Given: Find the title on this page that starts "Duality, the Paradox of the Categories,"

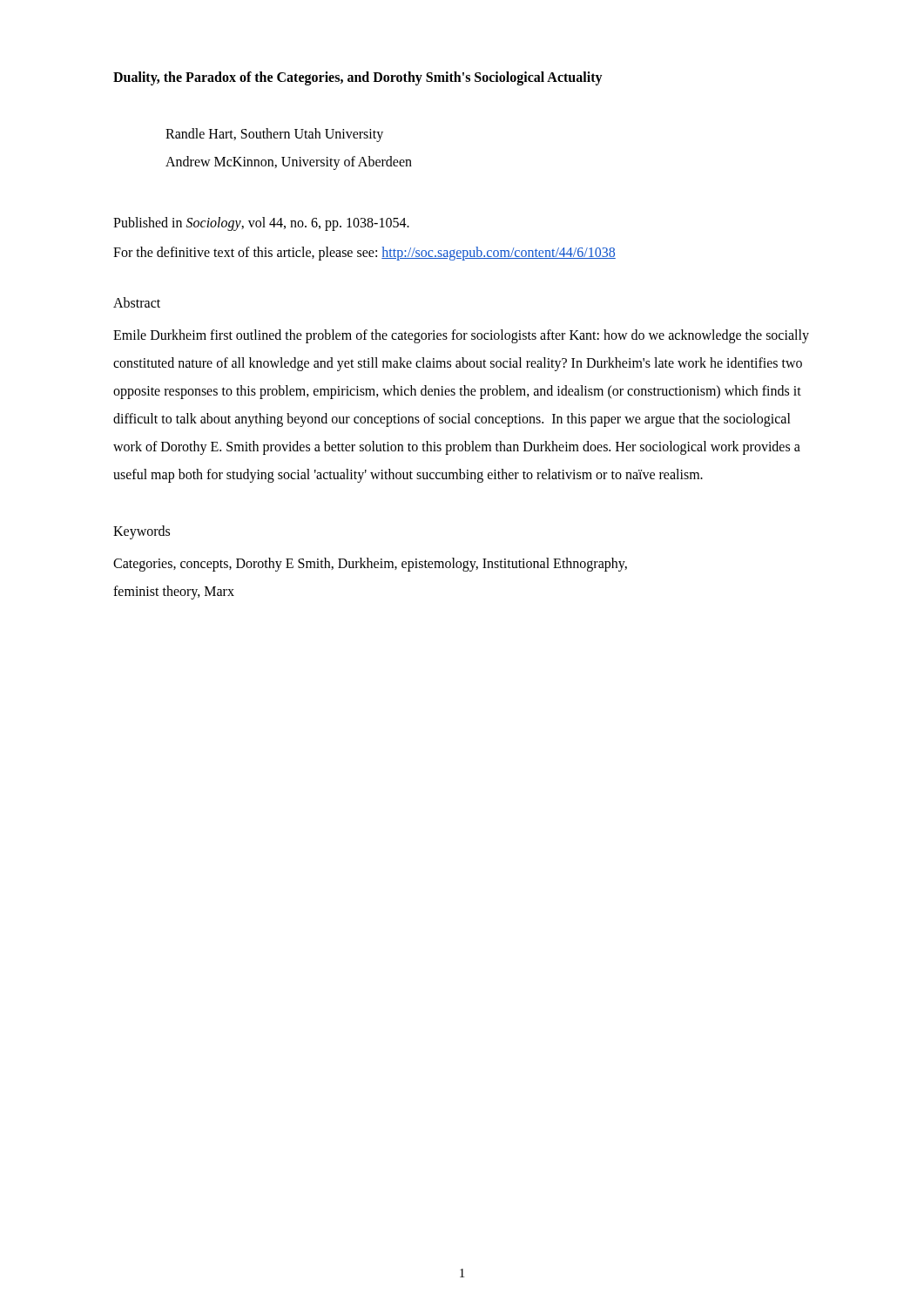Looking at the screenshot, I should click(x=358, y=77).
